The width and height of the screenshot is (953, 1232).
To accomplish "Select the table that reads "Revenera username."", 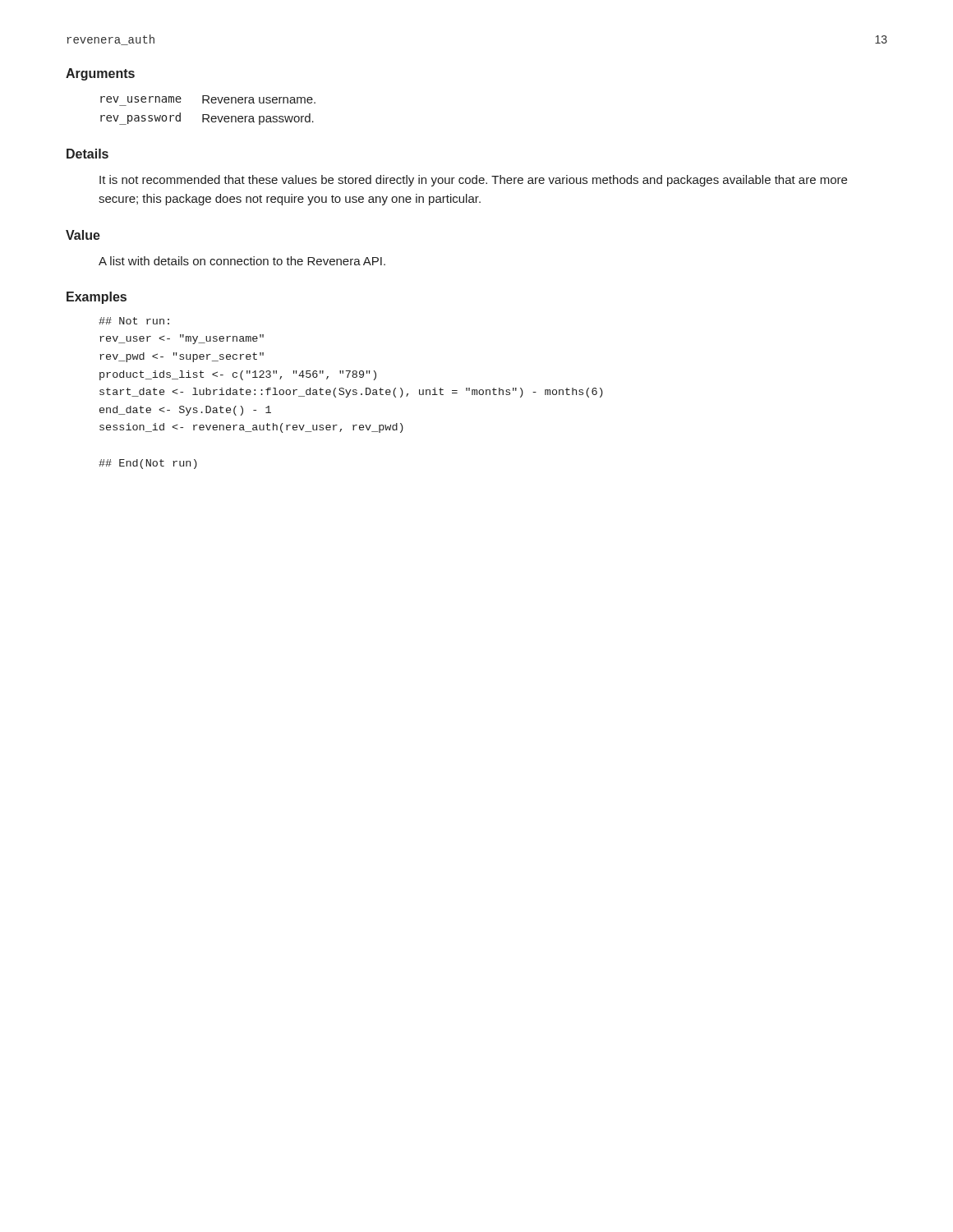I will (x=476, y=108).
